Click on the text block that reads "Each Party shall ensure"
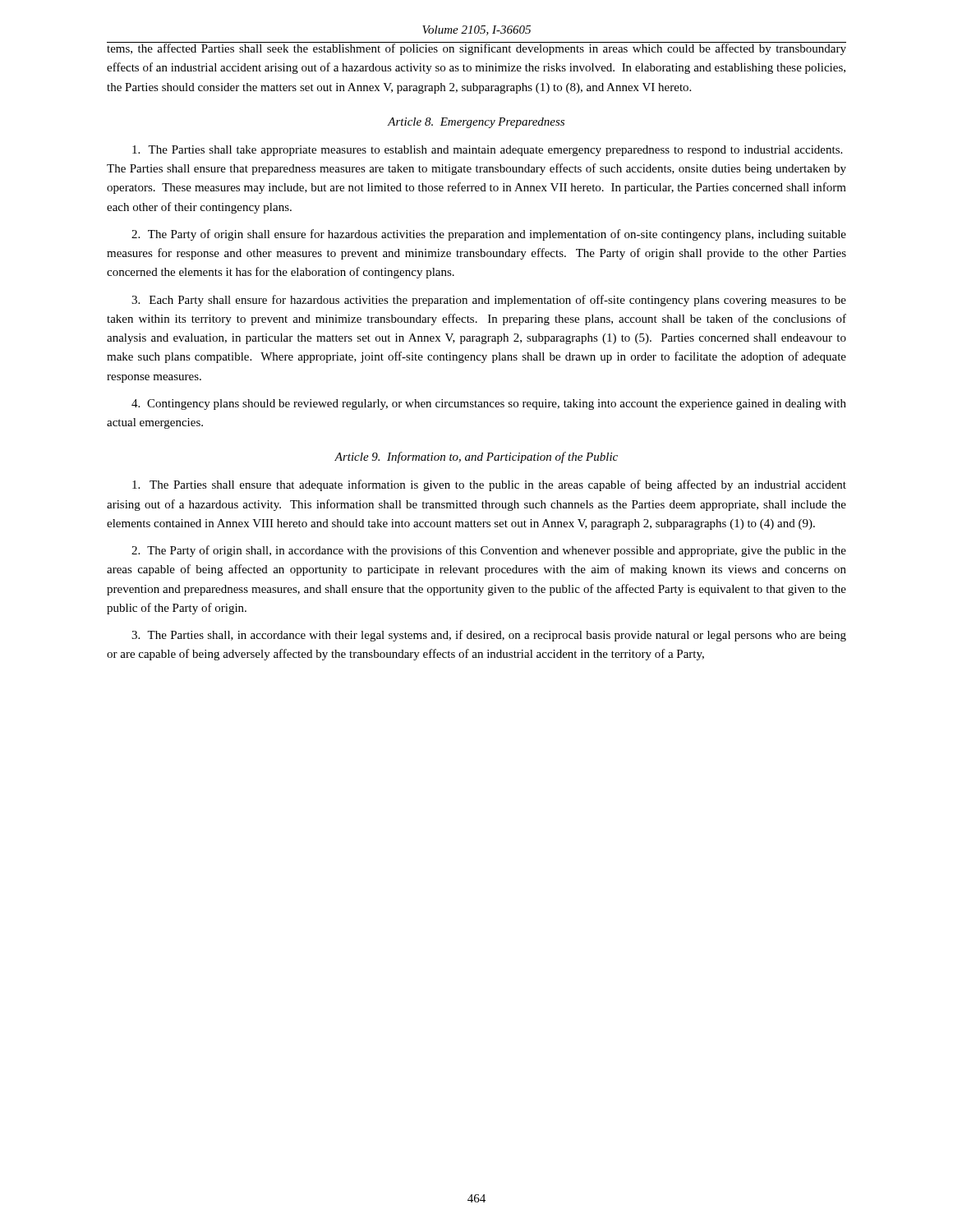The width and height of the screenshot is (953, 1232). (476, 338)
